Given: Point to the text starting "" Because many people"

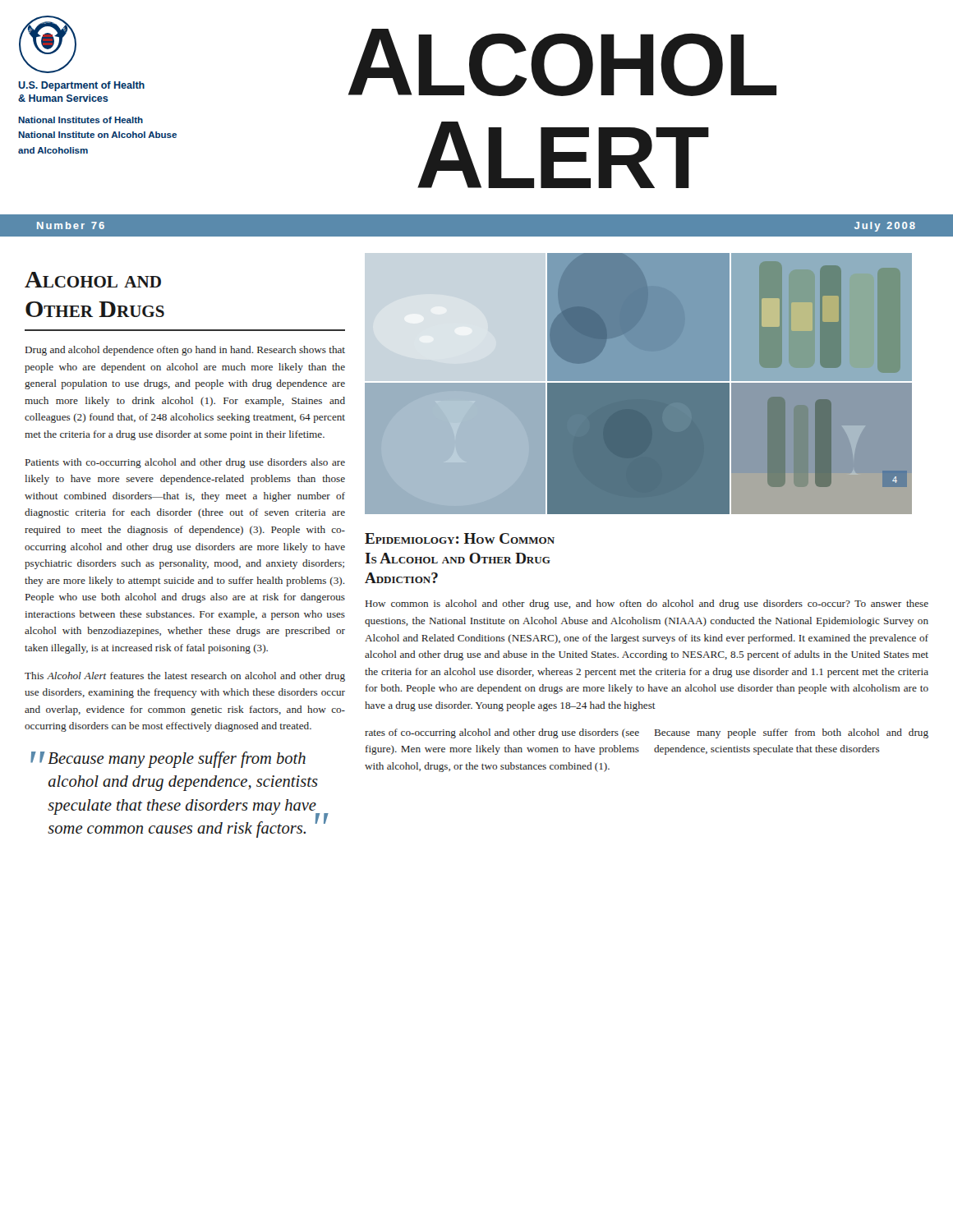Looking at the screenshot, I should [x=185, y=793].
